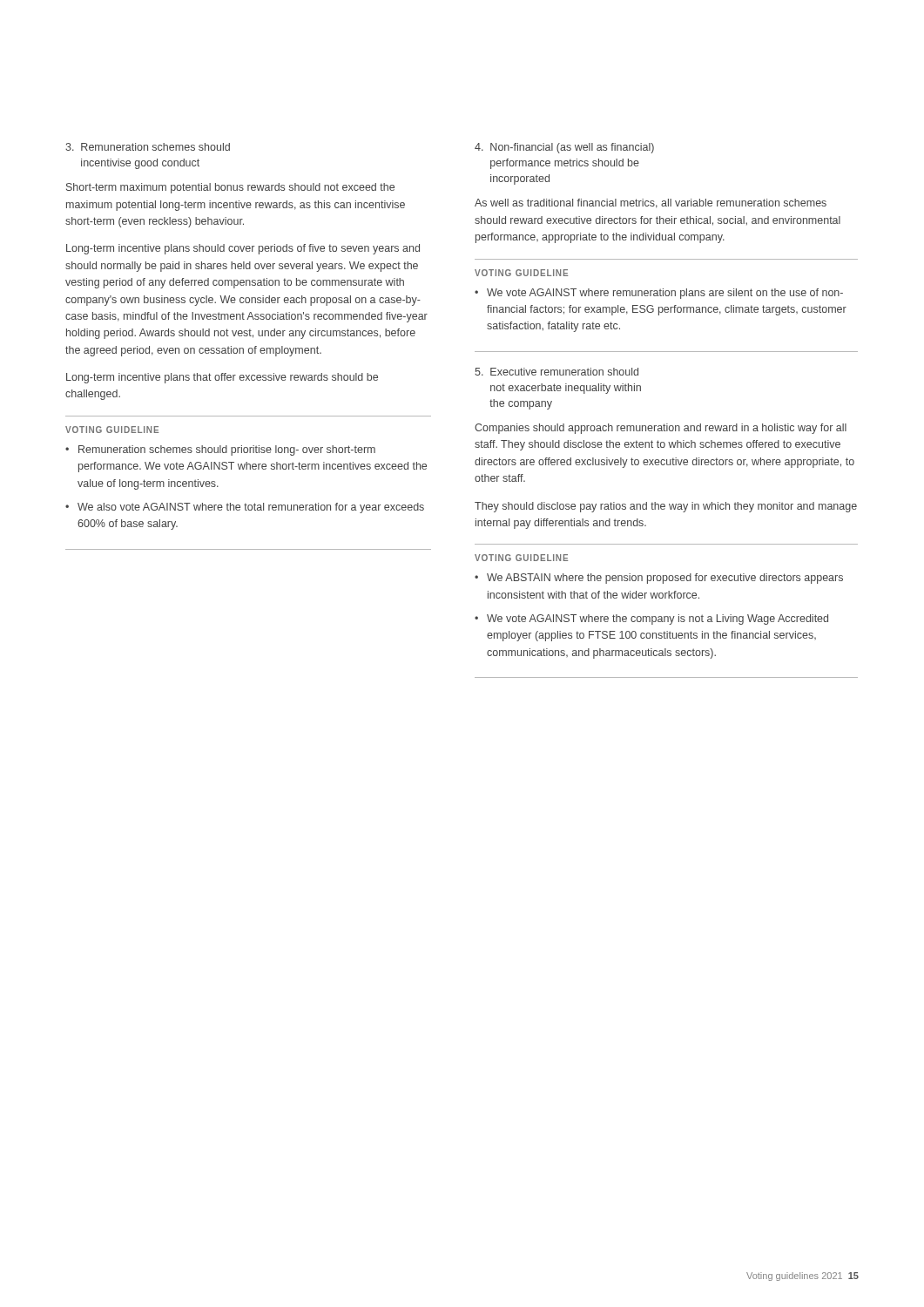Click the passage that begins "Long-term incentive plans that offer excessive"
924x1307 pixels.
(248, 386)
